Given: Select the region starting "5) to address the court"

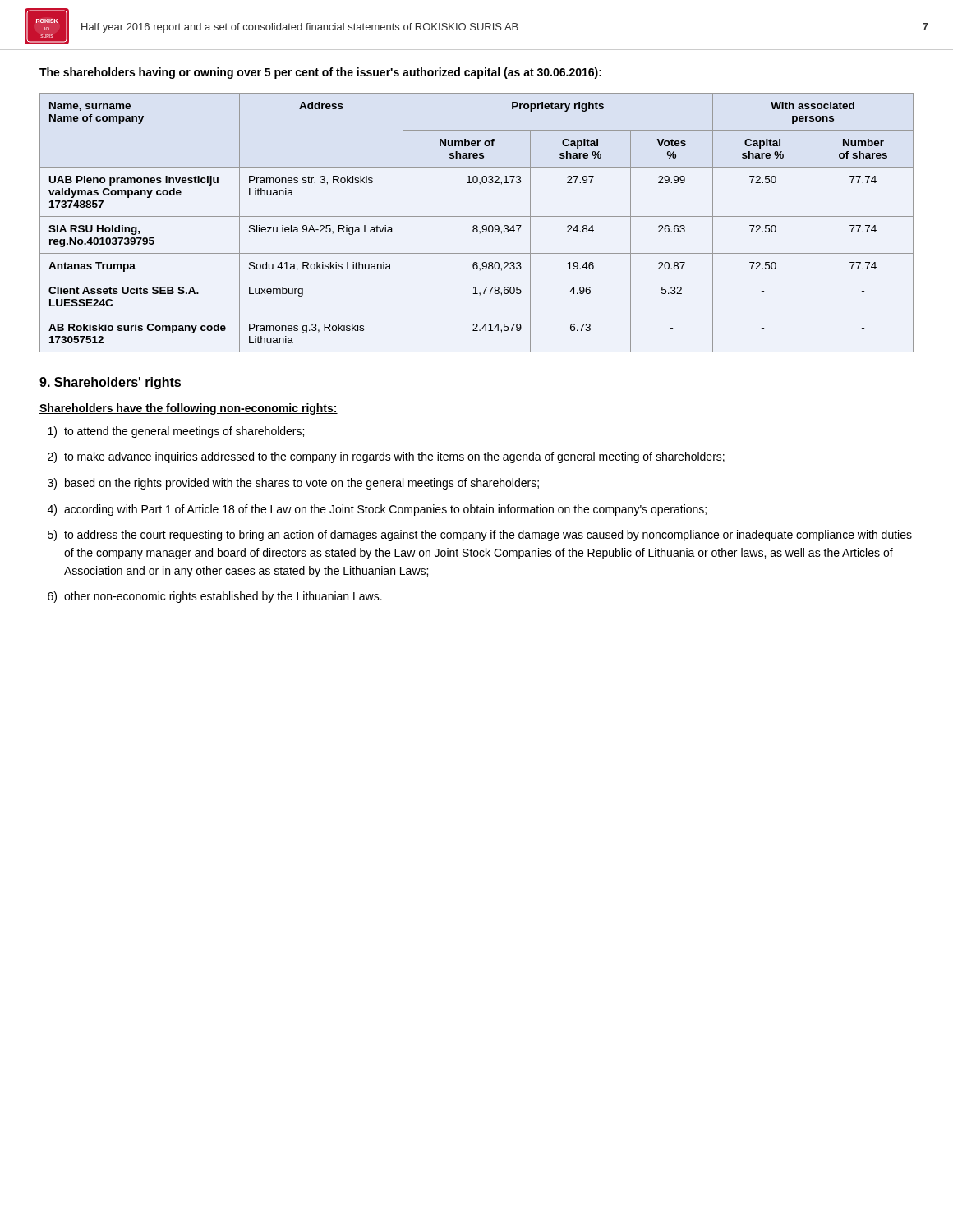Looking at the screenshot, I should pos(476,553).
